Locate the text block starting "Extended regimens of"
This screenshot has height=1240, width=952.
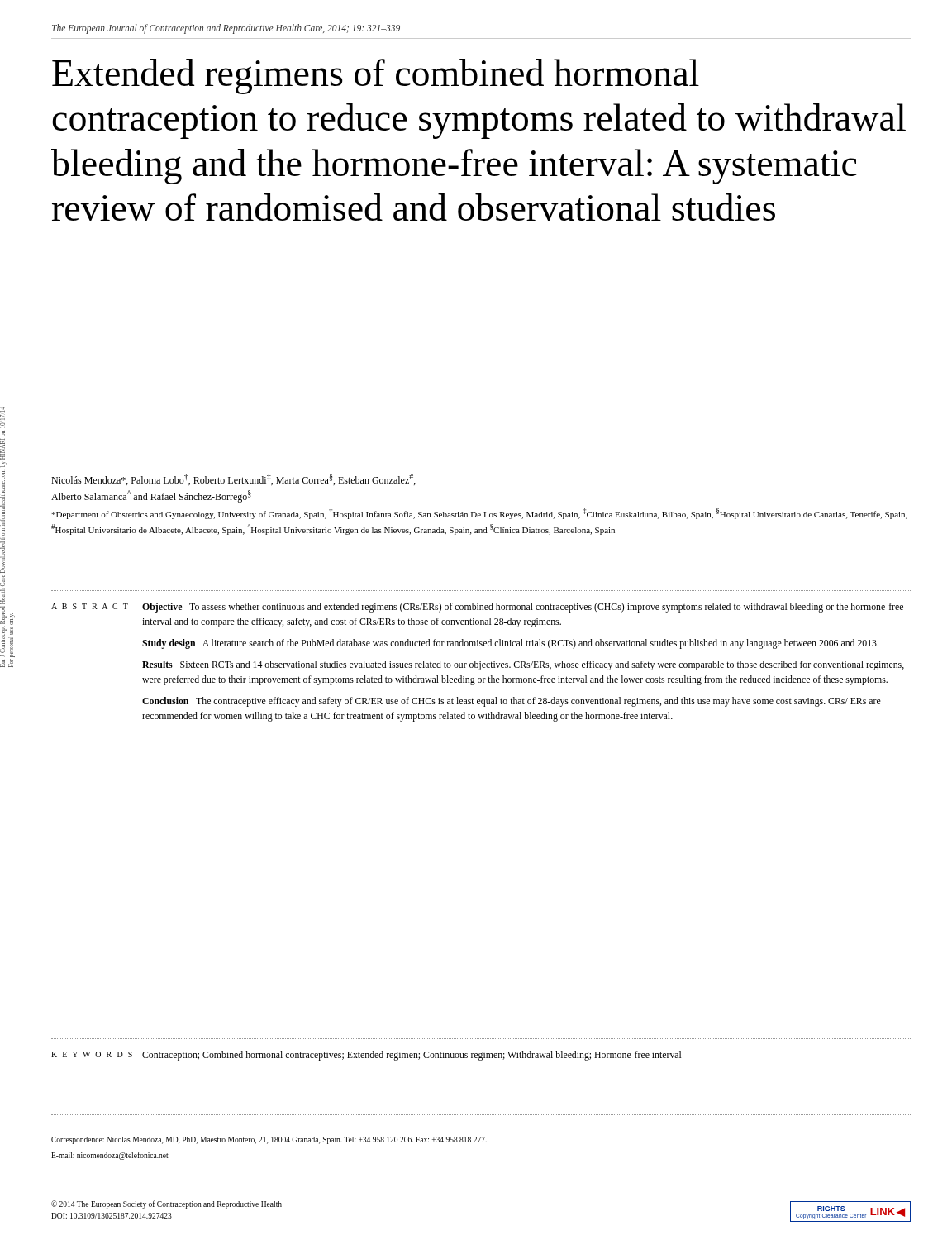pos(481,141)
